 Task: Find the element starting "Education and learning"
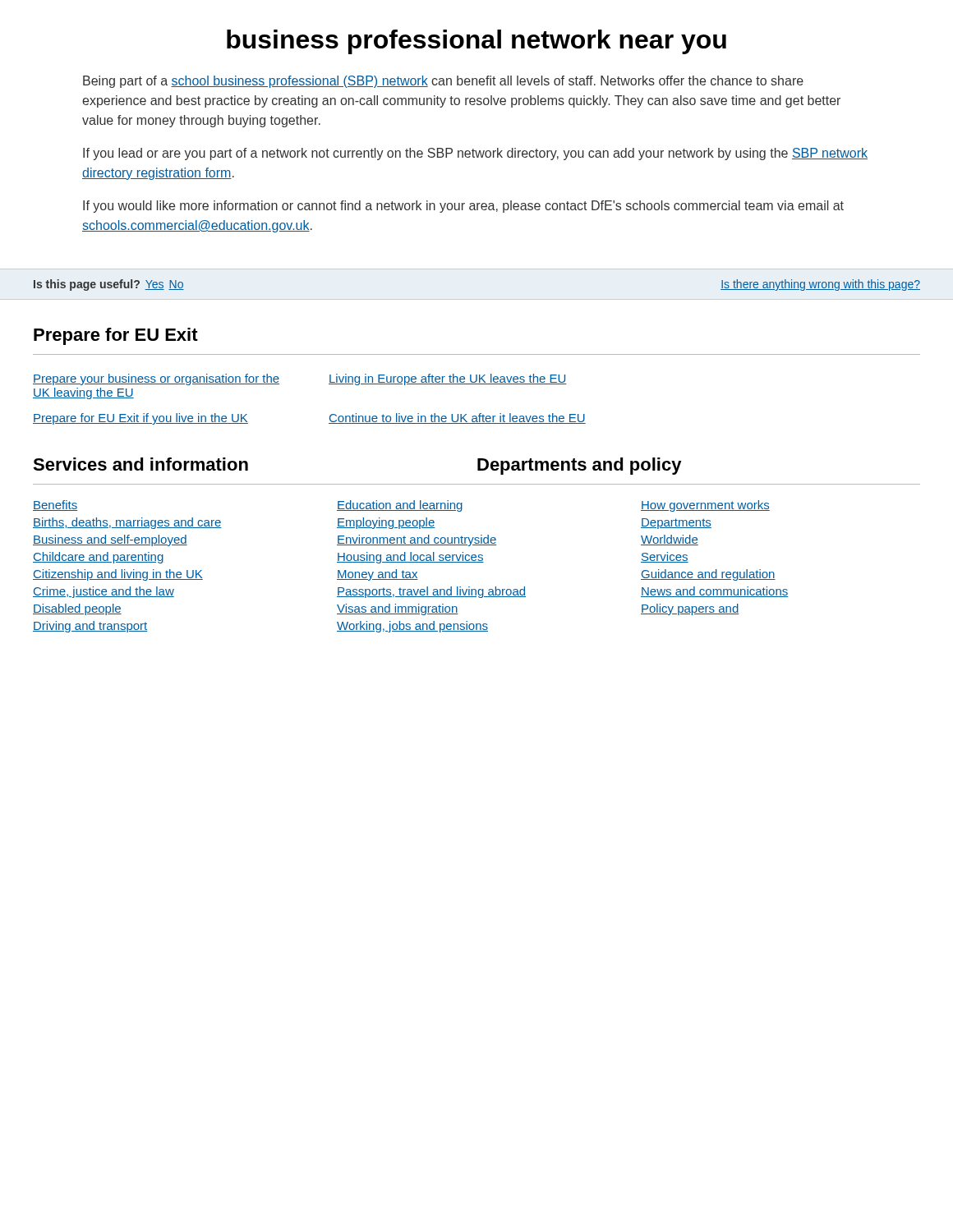click(400, 506)
